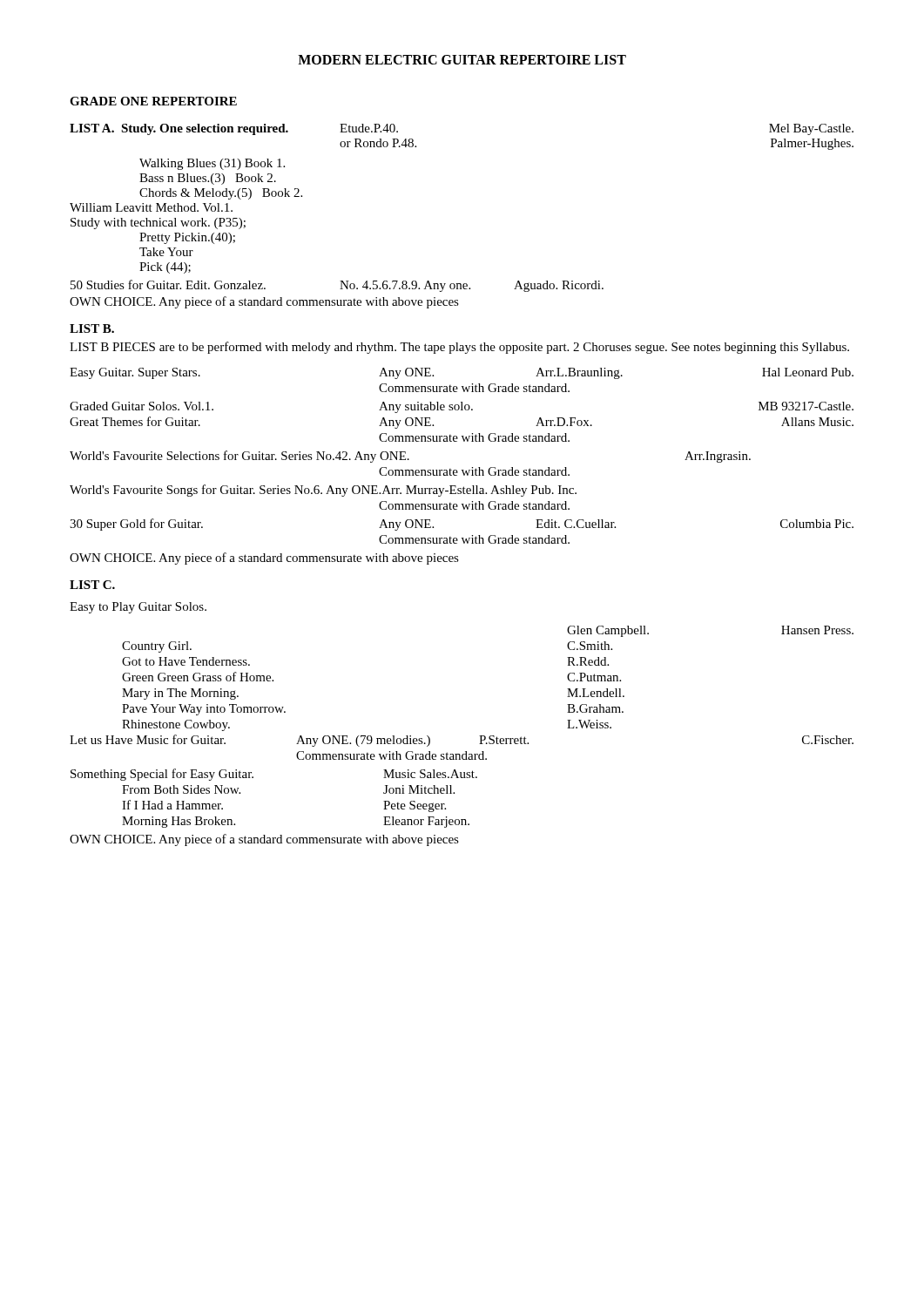Point to the text block starting "GRADE ONE REPERTOIRE"
The width and height of the screenshot is (924, 1307).
point(154,101)
